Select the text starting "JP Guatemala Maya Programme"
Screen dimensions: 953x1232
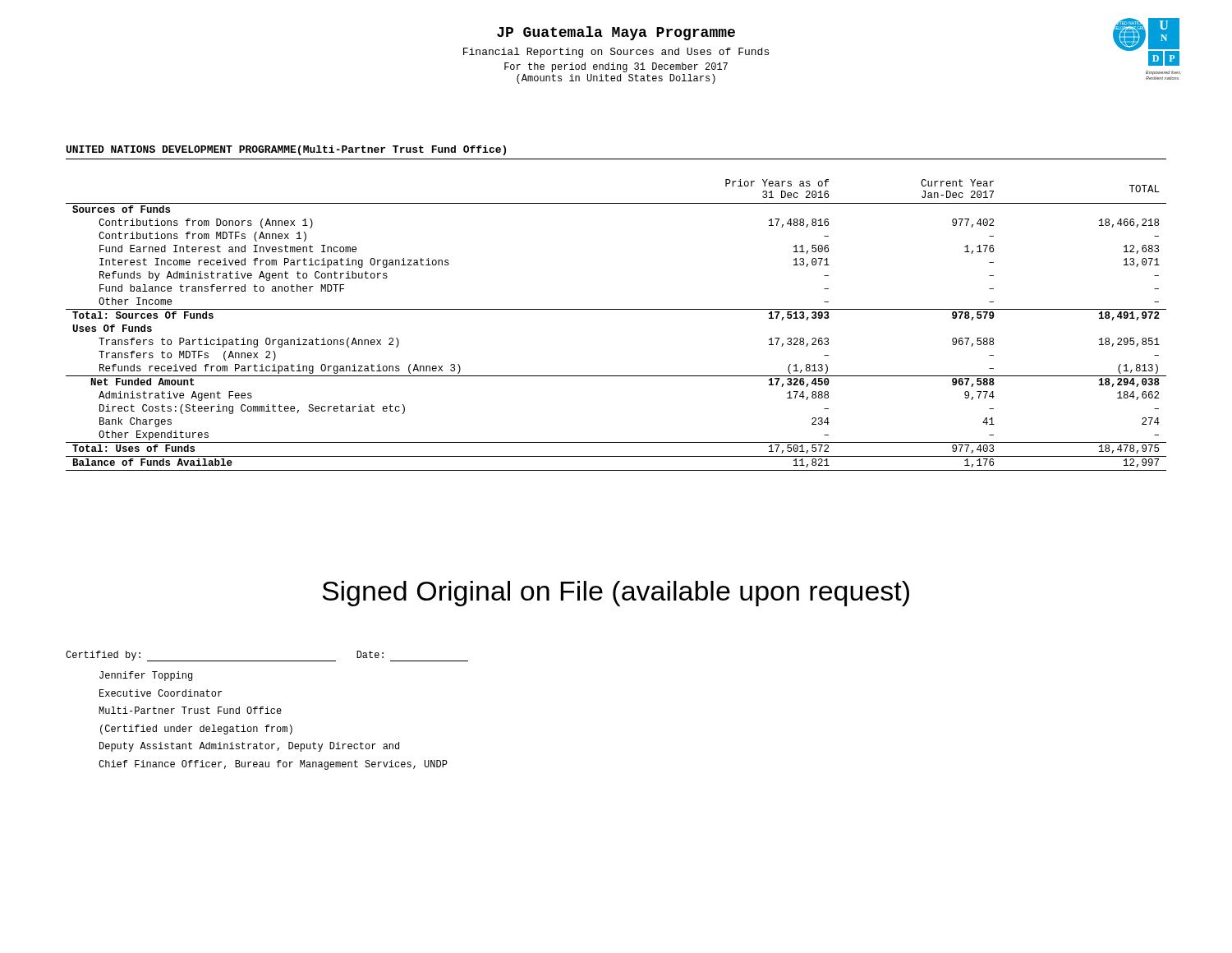pos(616,33)
